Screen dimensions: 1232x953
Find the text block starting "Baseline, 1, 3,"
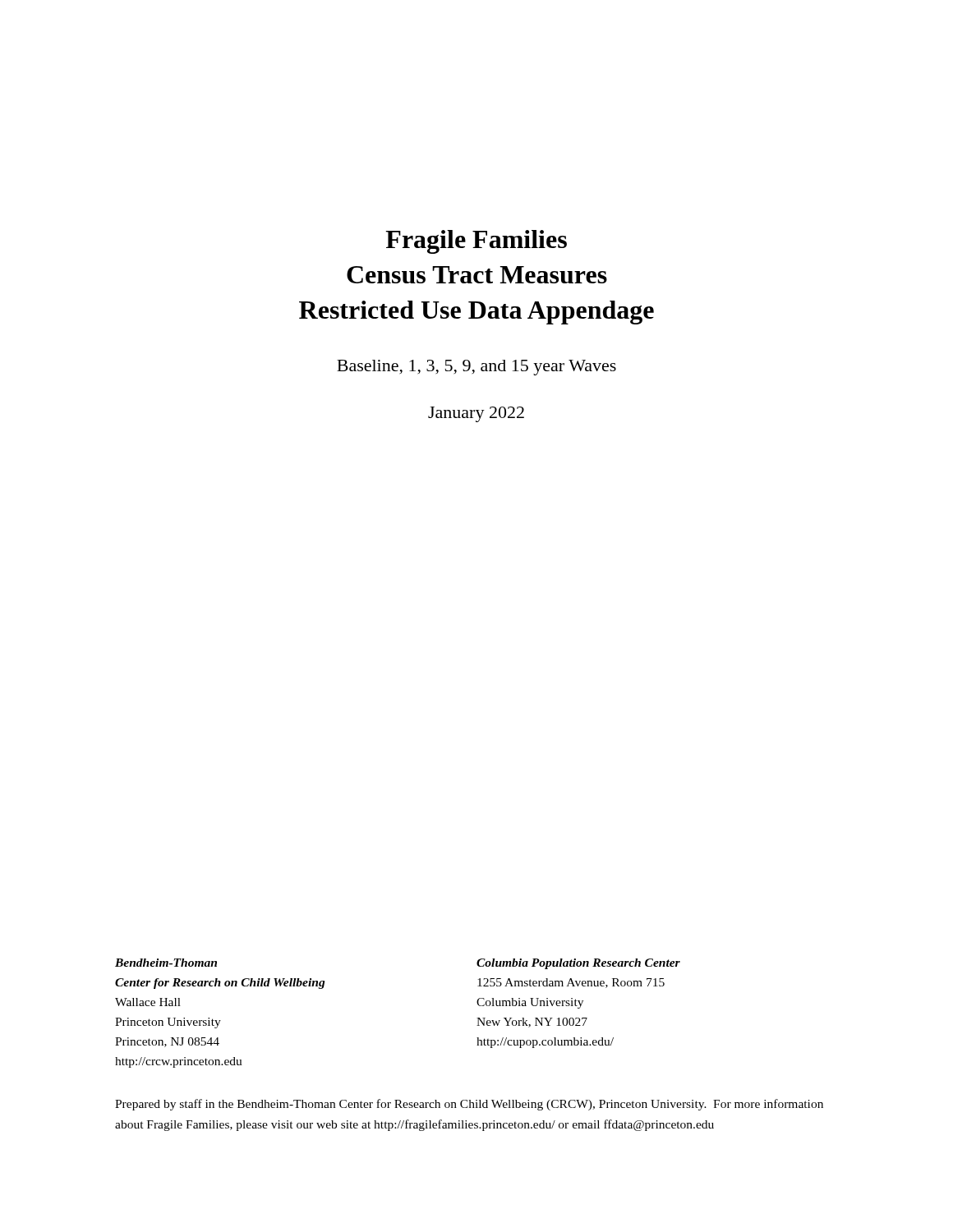point(476,365)
